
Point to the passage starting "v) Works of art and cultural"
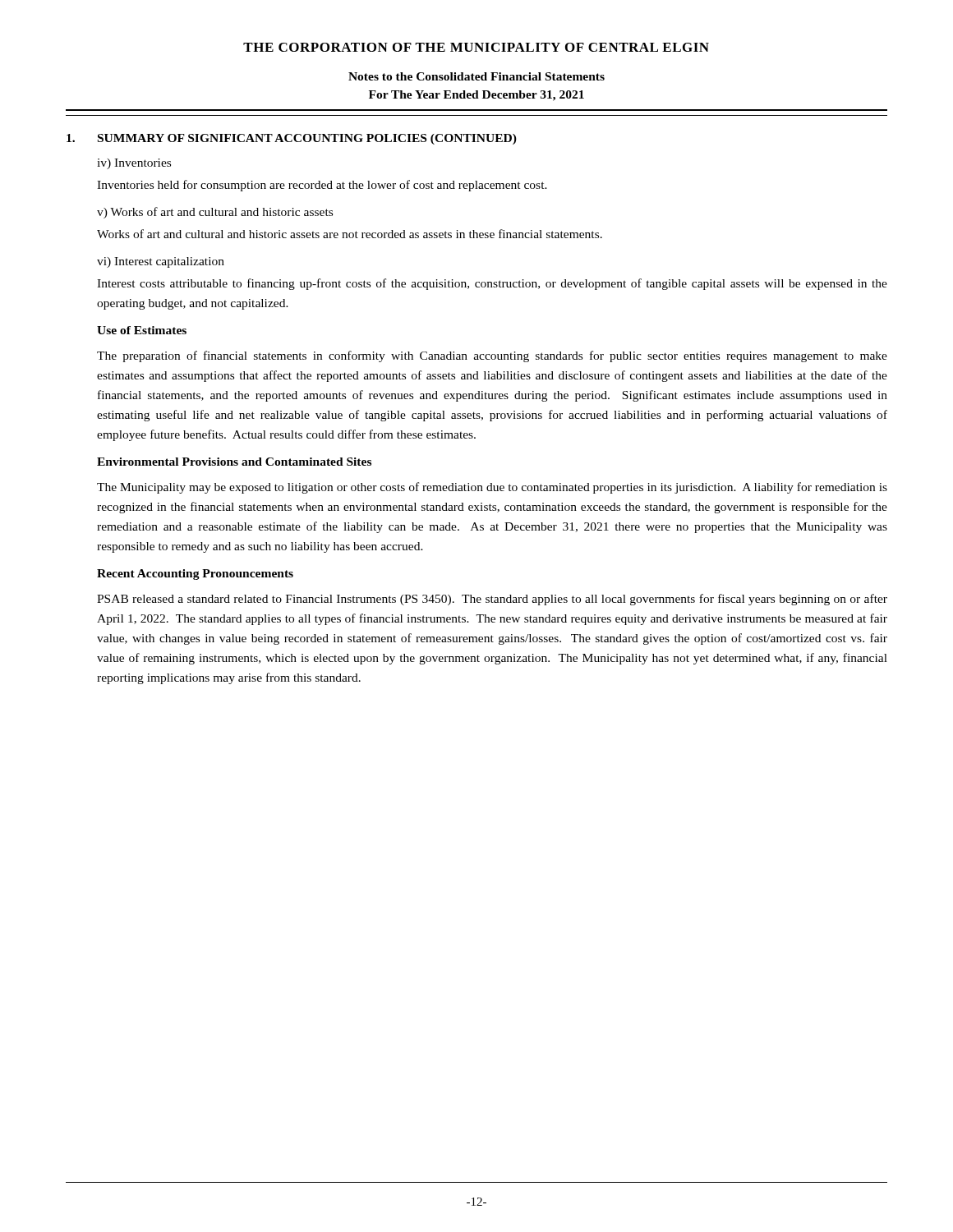215,211
